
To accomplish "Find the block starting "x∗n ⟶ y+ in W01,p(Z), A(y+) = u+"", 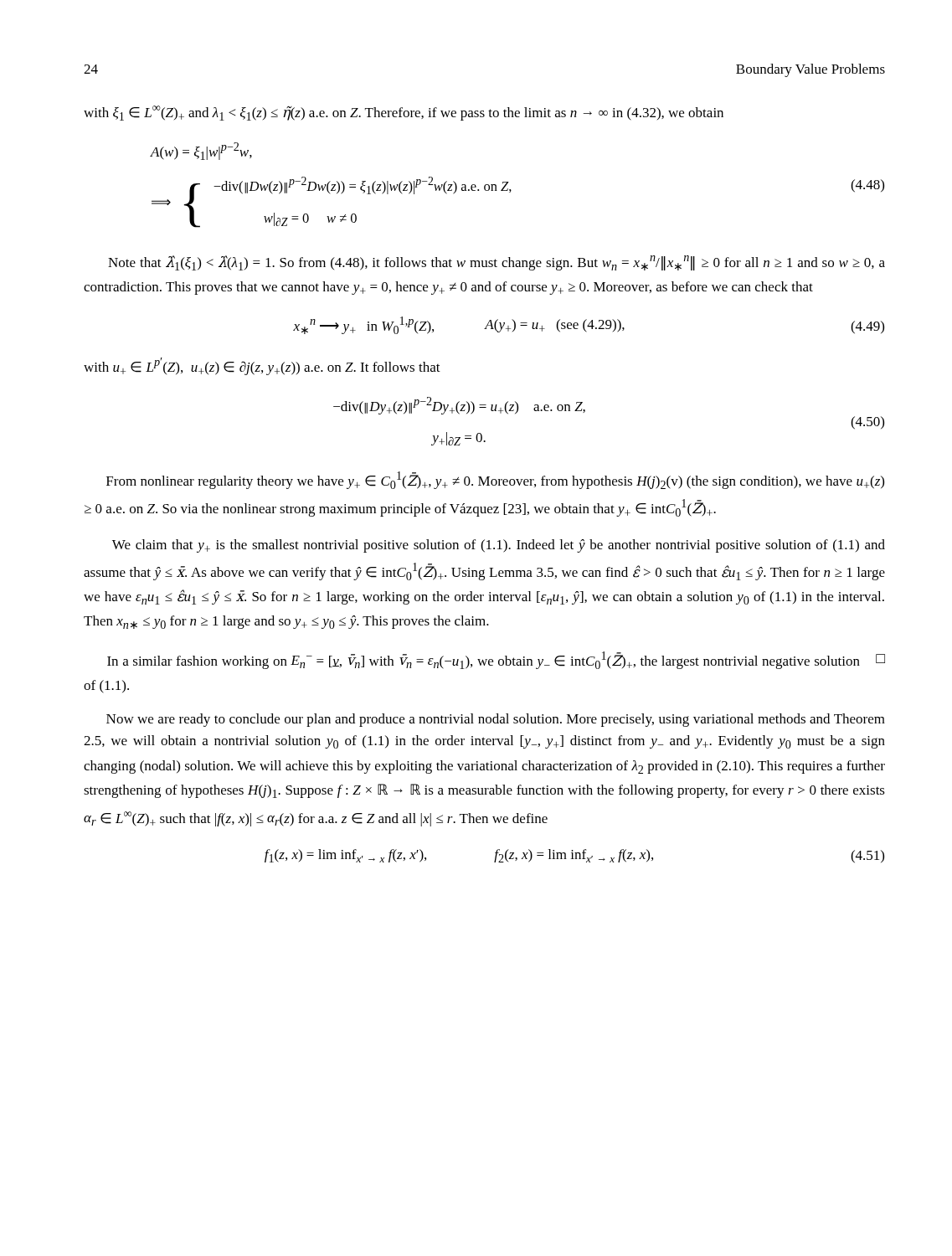I will pos(484,326).
